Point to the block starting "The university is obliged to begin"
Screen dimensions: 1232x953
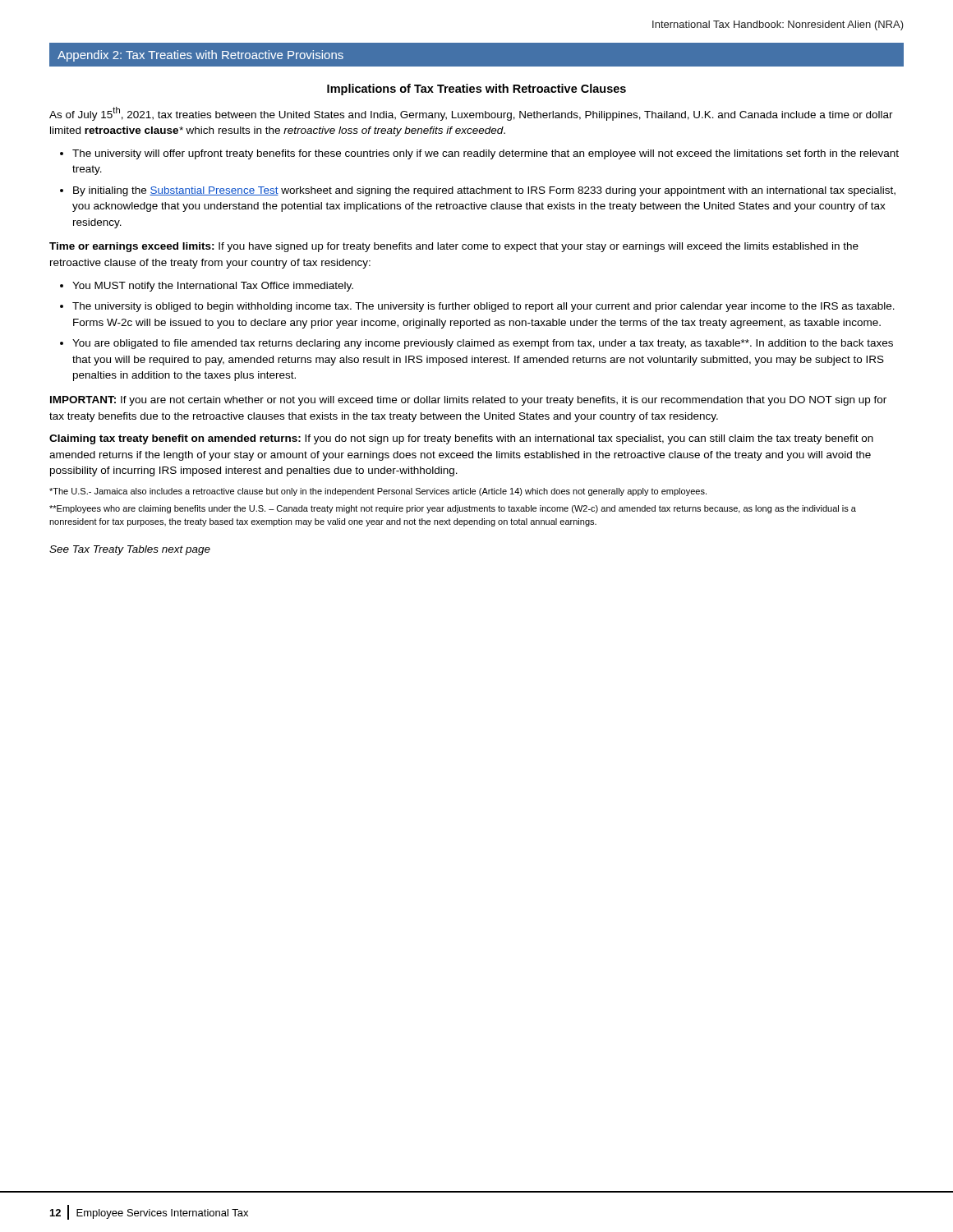tap(484, 314)
